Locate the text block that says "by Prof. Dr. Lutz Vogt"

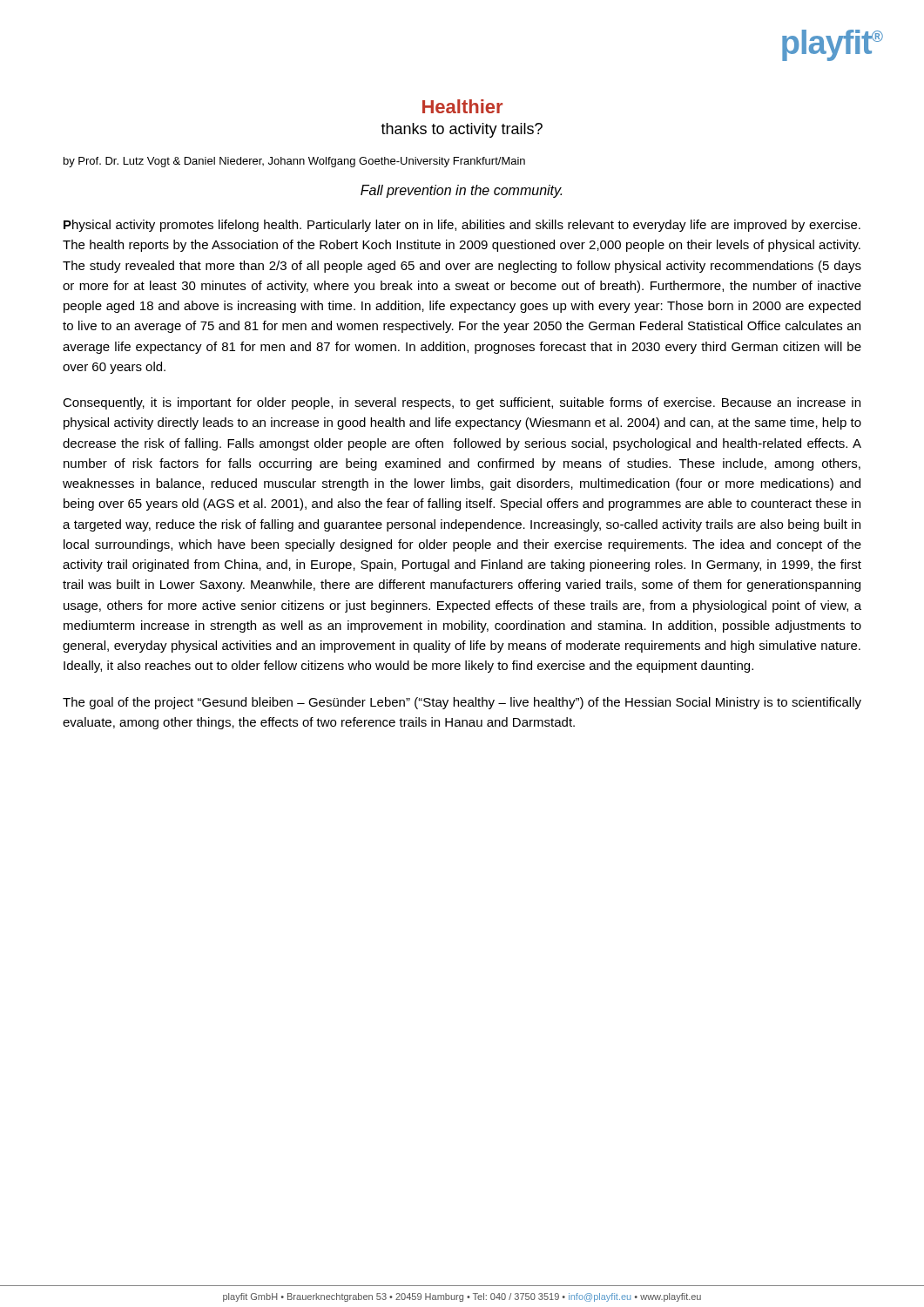pos(294,161)
